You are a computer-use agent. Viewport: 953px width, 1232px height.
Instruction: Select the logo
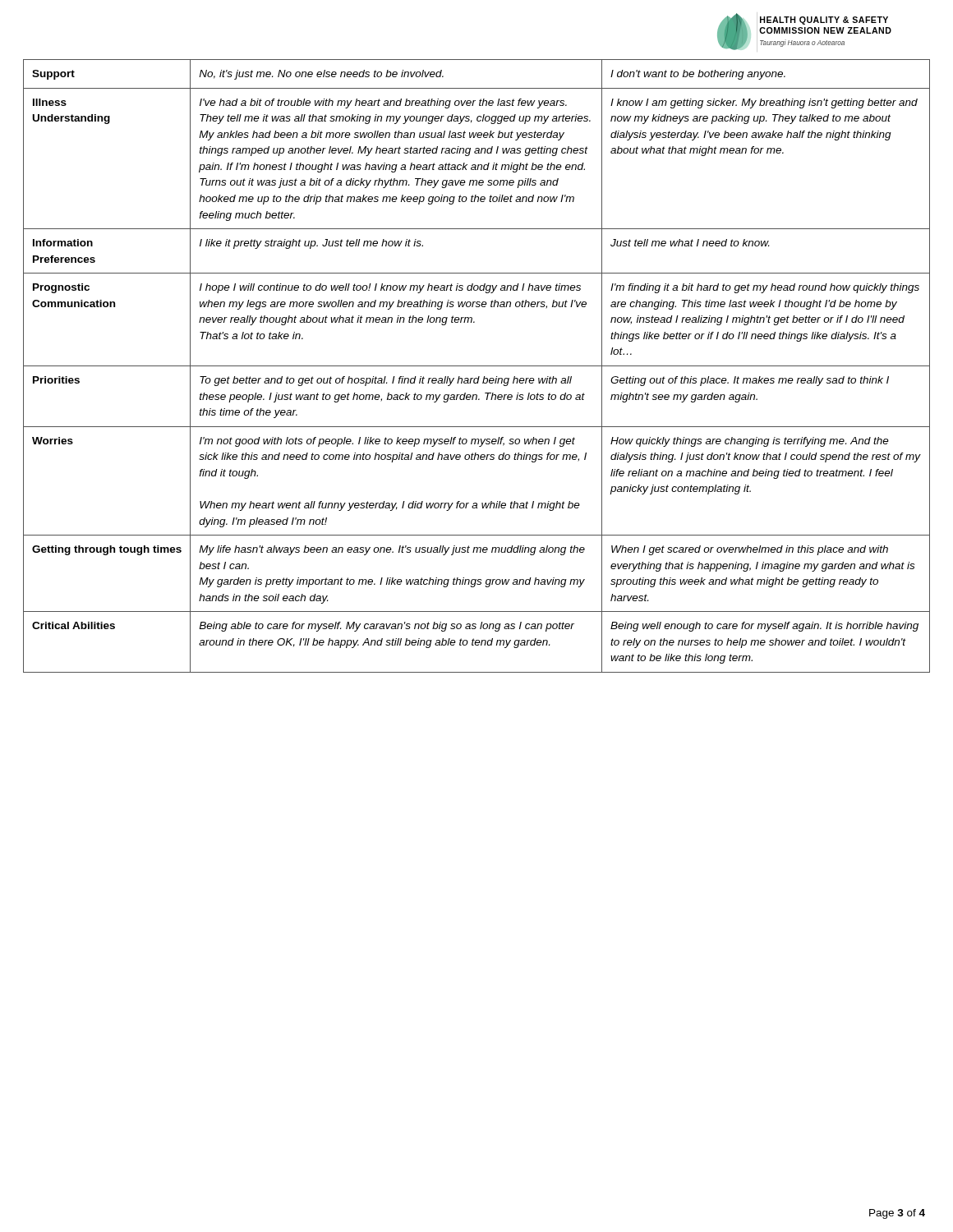(x=822, y=33)
